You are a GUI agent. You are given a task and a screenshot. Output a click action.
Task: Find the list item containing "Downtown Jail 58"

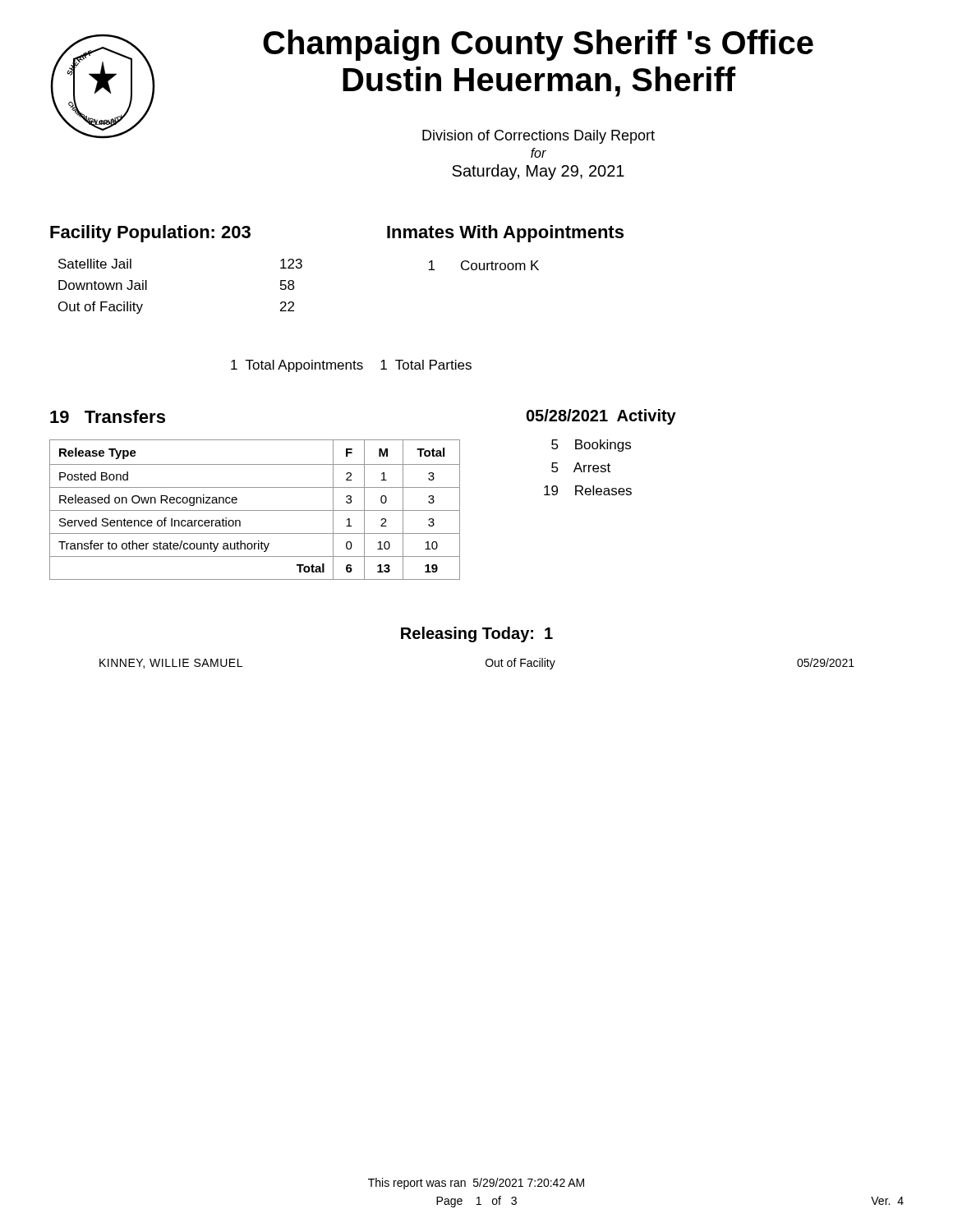(100, 284)
